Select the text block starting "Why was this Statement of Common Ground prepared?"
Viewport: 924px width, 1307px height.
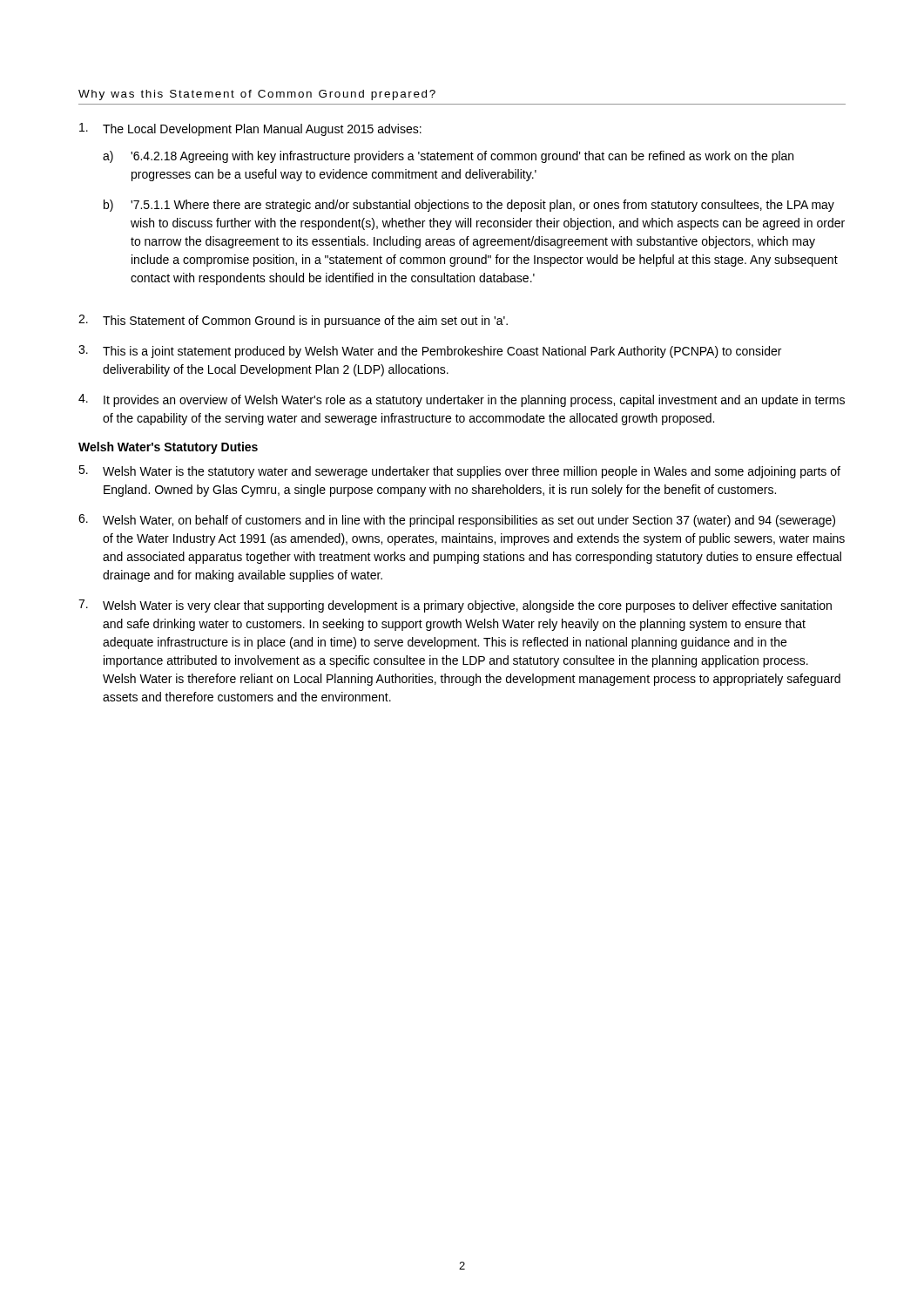click(462, 96)
